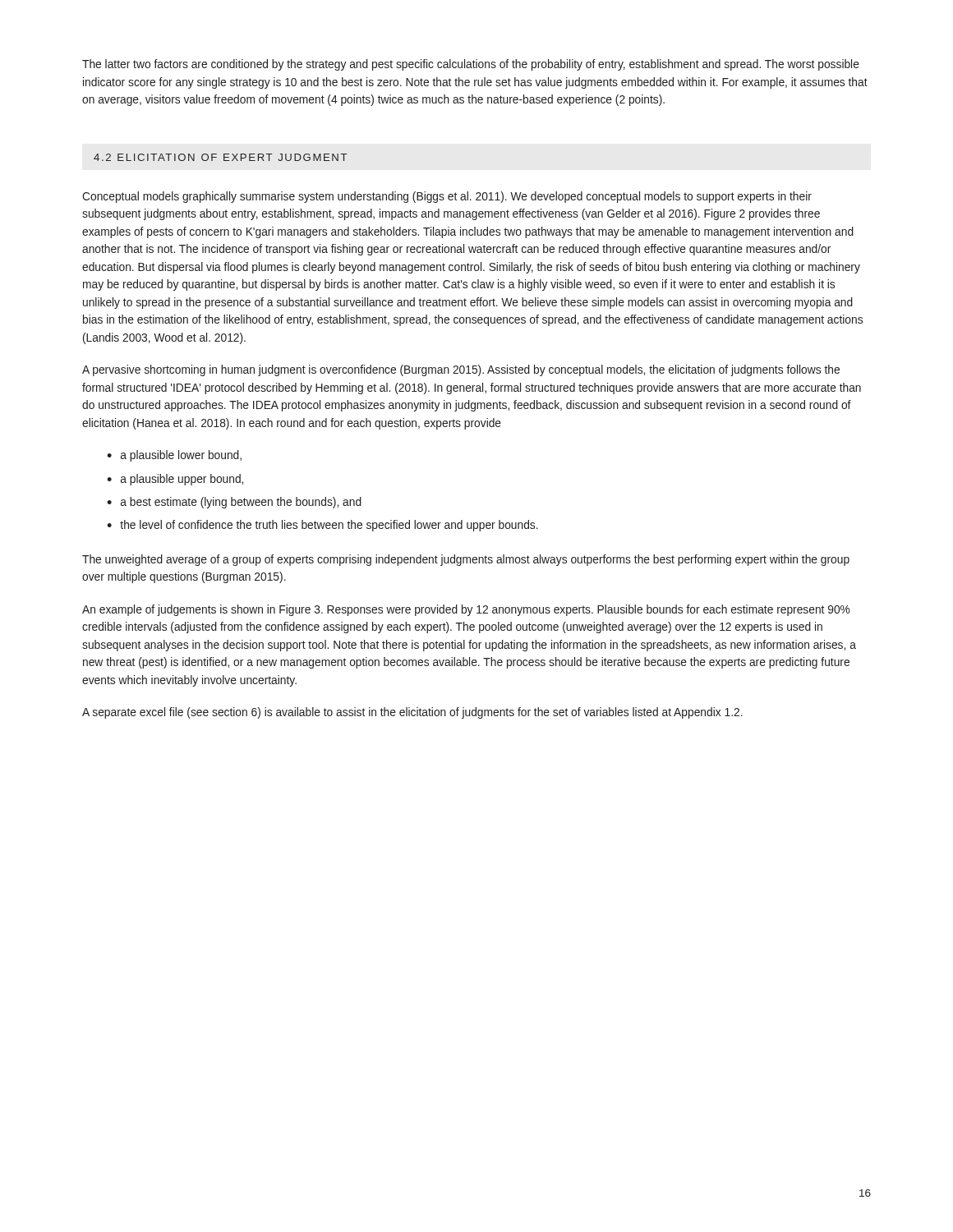Locate the block of text that opens with "• a best estimate (lying between"

click(234, 503)
